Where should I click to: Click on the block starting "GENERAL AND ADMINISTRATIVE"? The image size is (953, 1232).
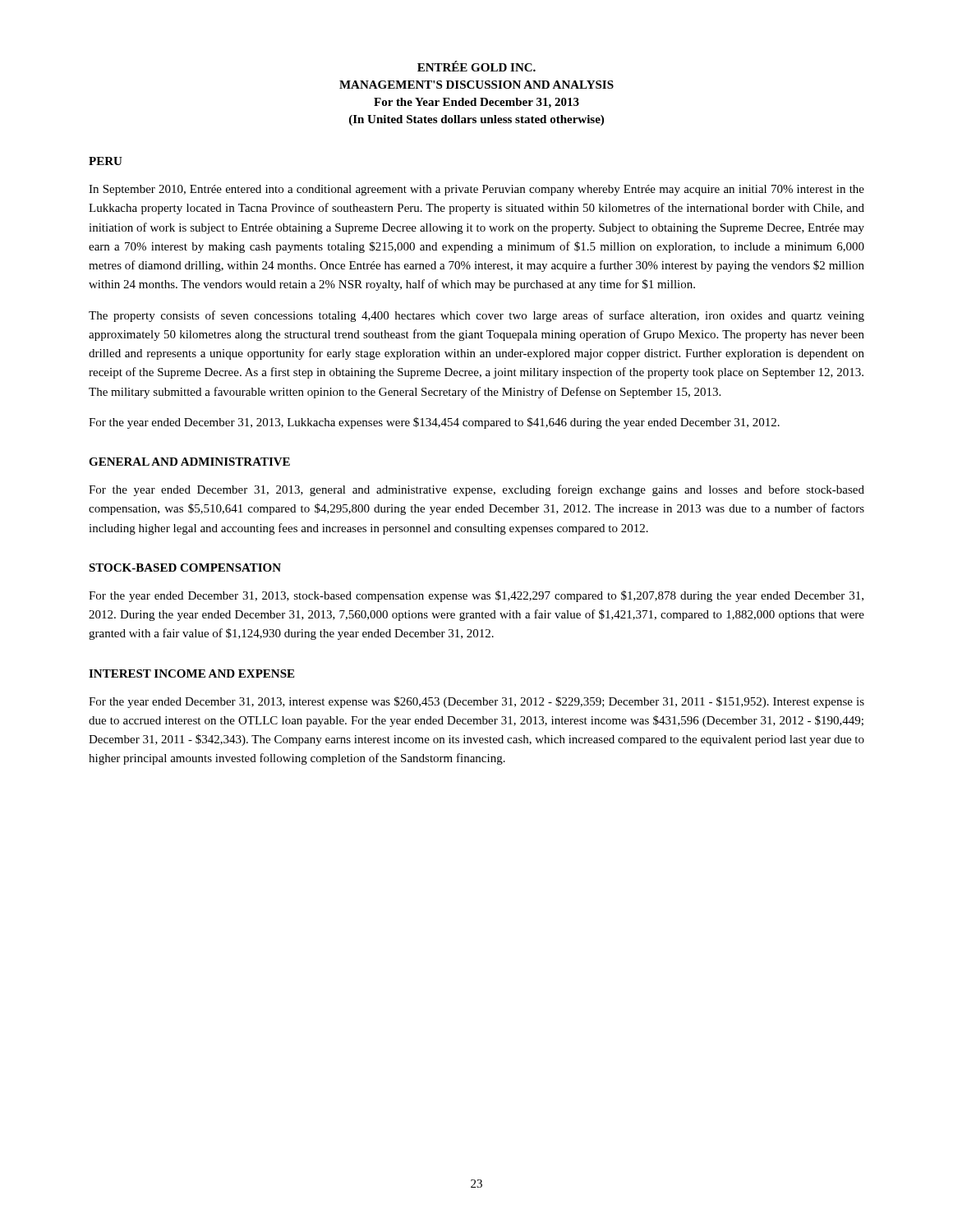pos(190,462)
